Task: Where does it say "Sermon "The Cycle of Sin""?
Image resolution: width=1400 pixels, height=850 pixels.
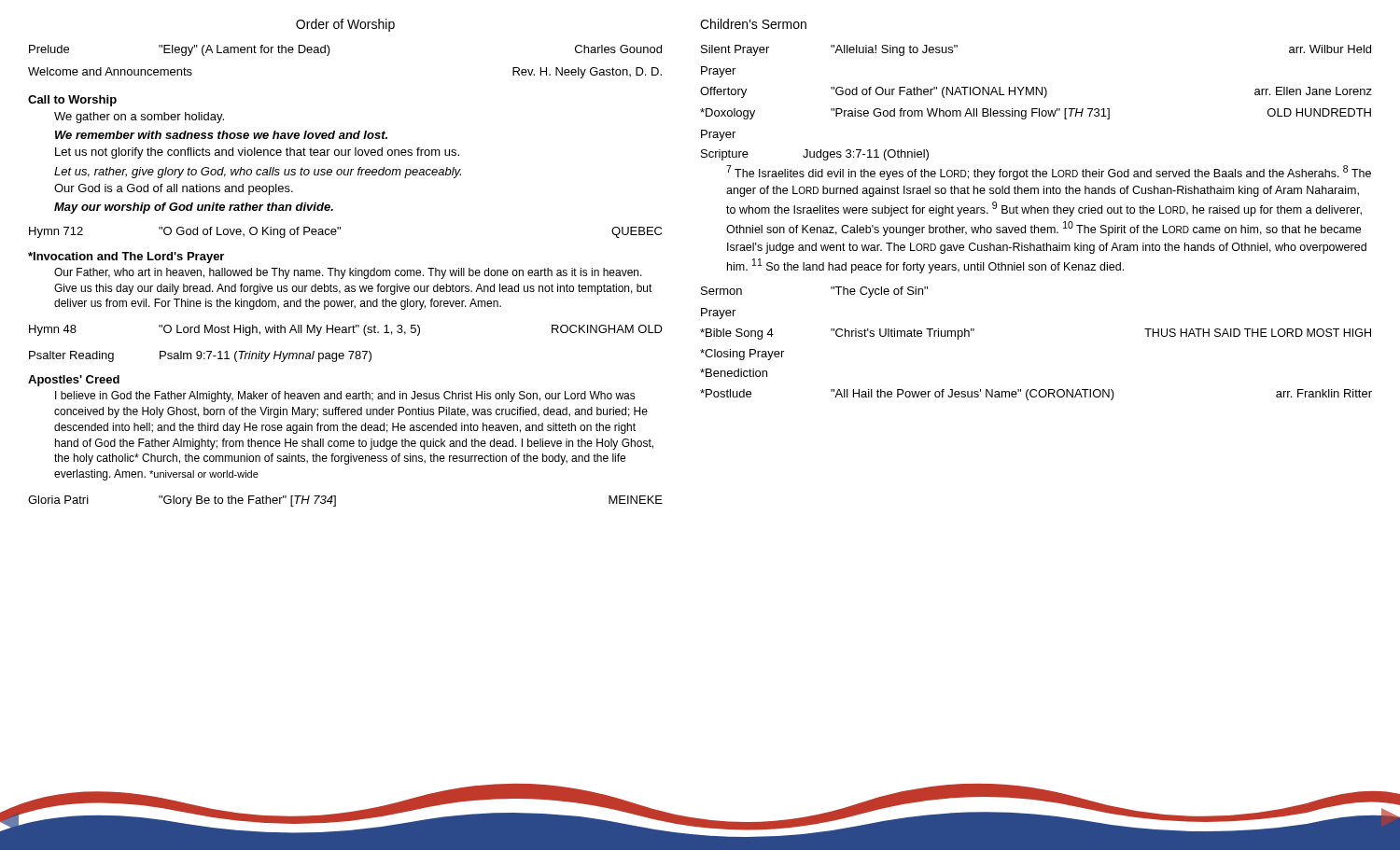Action: [716, 292]
